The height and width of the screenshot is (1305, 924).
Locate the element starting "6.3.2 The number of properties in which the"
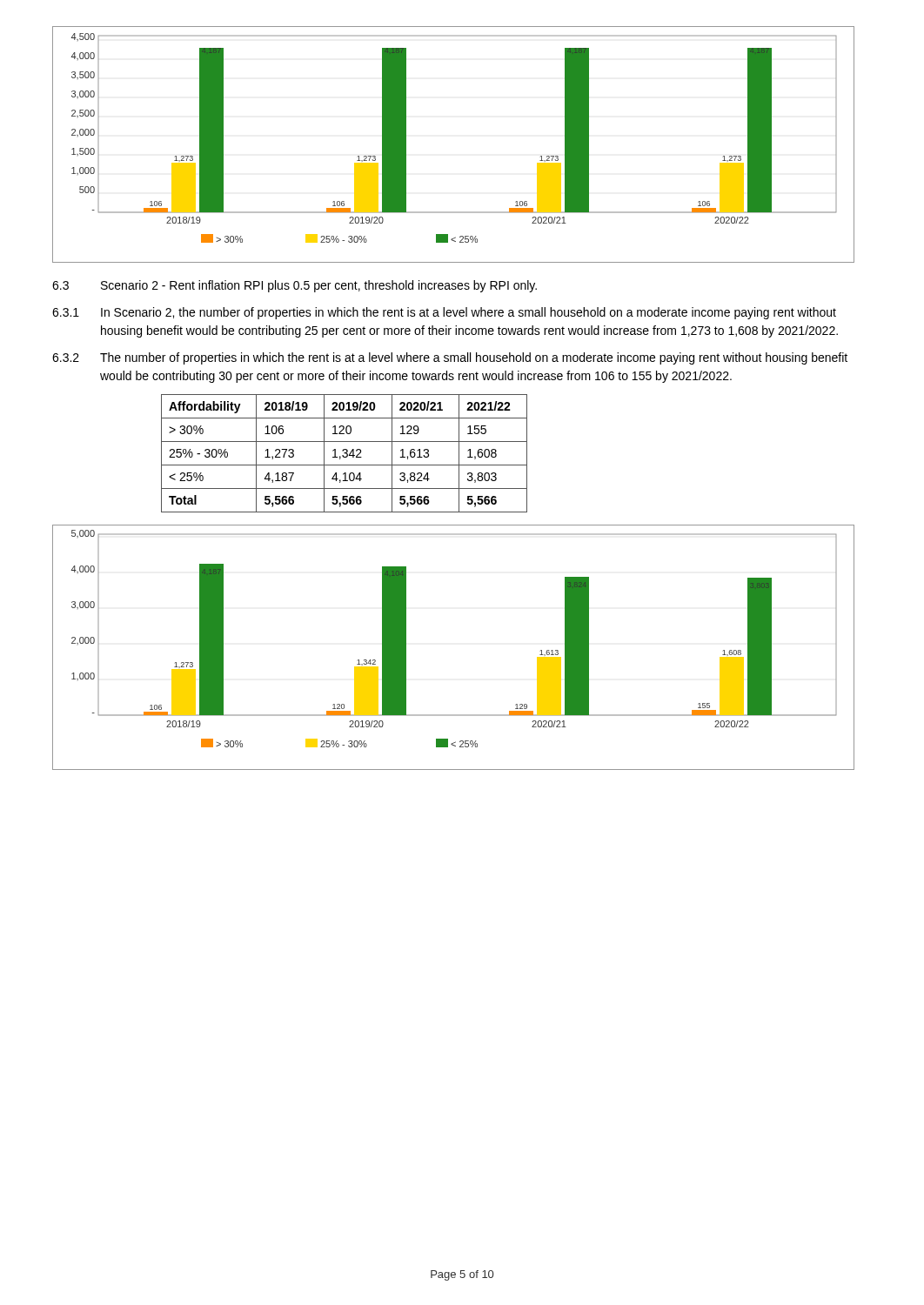click(x=461, y=367)
